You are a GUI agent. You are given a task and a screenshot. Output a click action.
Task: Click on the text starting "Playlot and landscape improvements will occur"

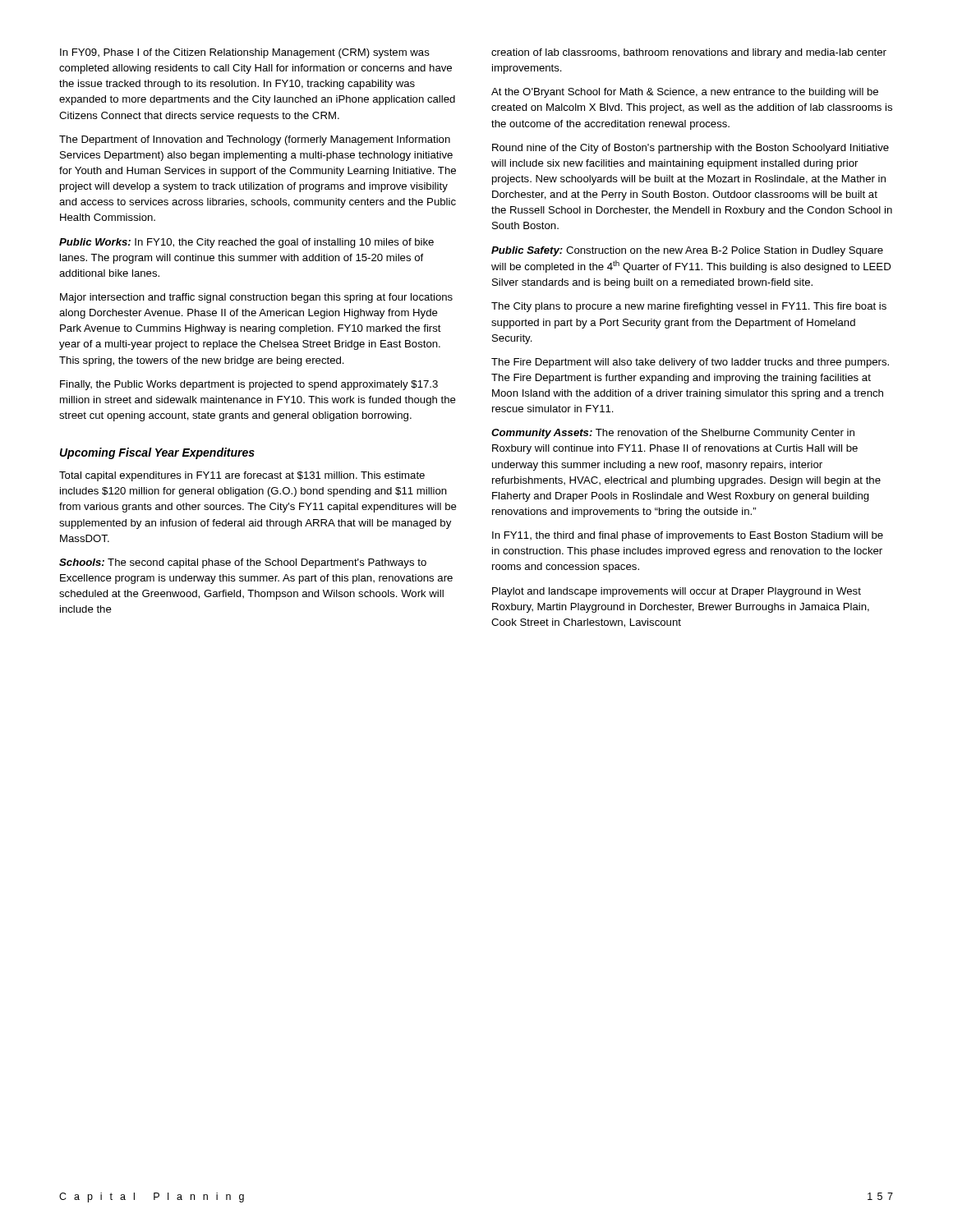[x=693, y=606]
